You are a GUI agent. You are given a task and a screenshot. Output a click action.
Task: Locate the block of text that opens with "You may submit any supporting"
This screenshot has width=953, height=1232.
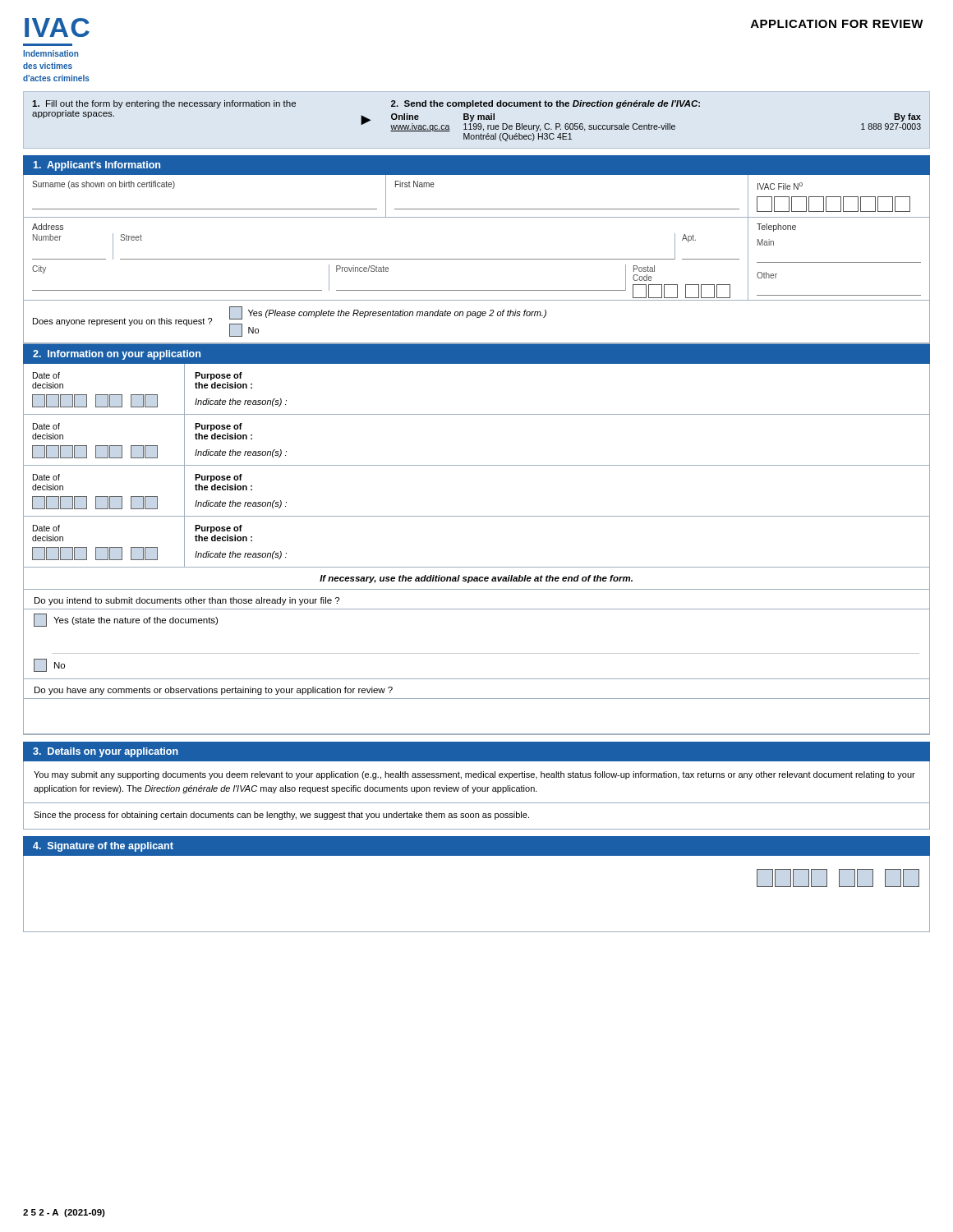click(474, 781)
